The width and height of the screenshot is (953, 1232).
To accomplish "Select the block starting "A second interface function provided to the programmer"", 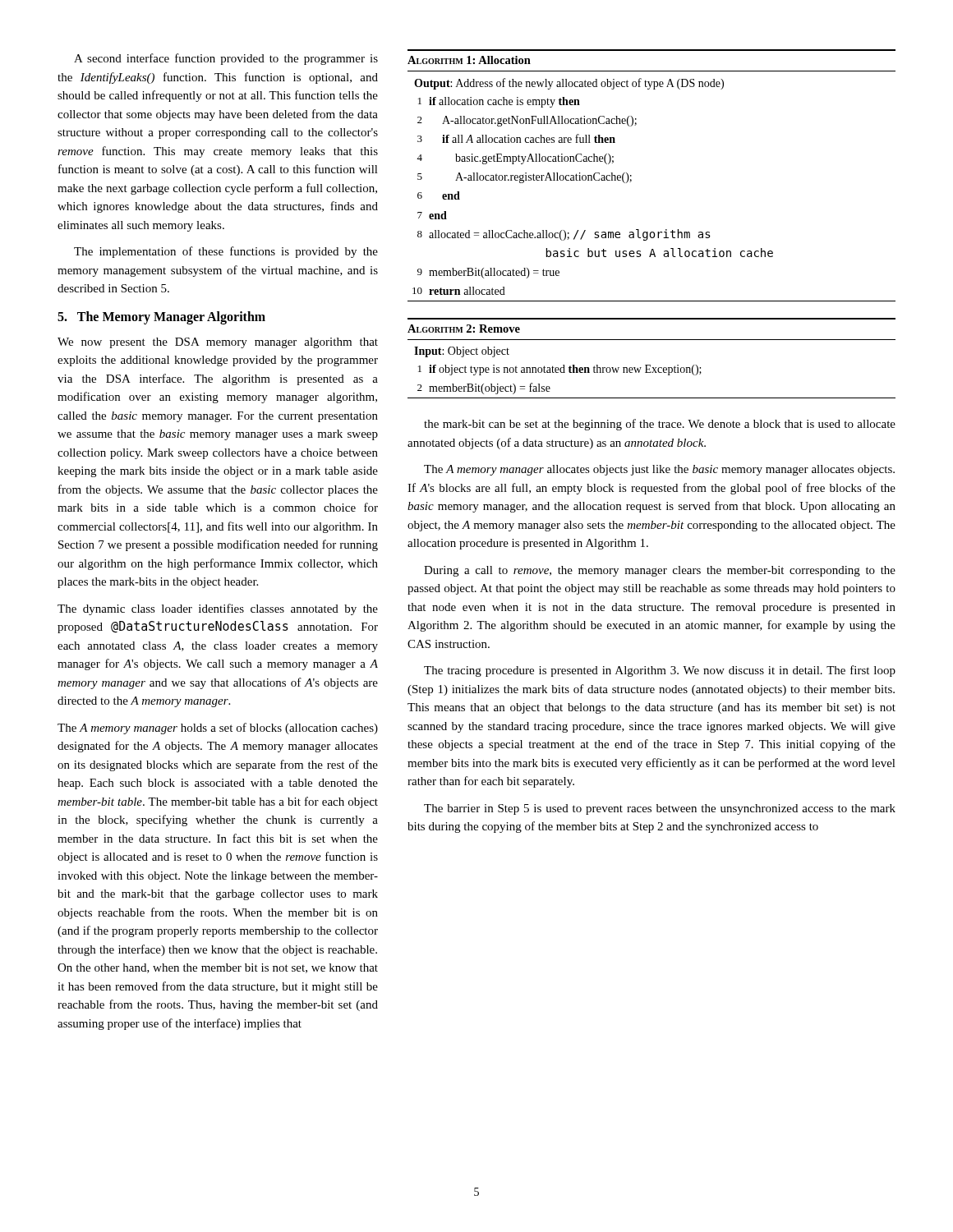I will [x=218, y=174].
